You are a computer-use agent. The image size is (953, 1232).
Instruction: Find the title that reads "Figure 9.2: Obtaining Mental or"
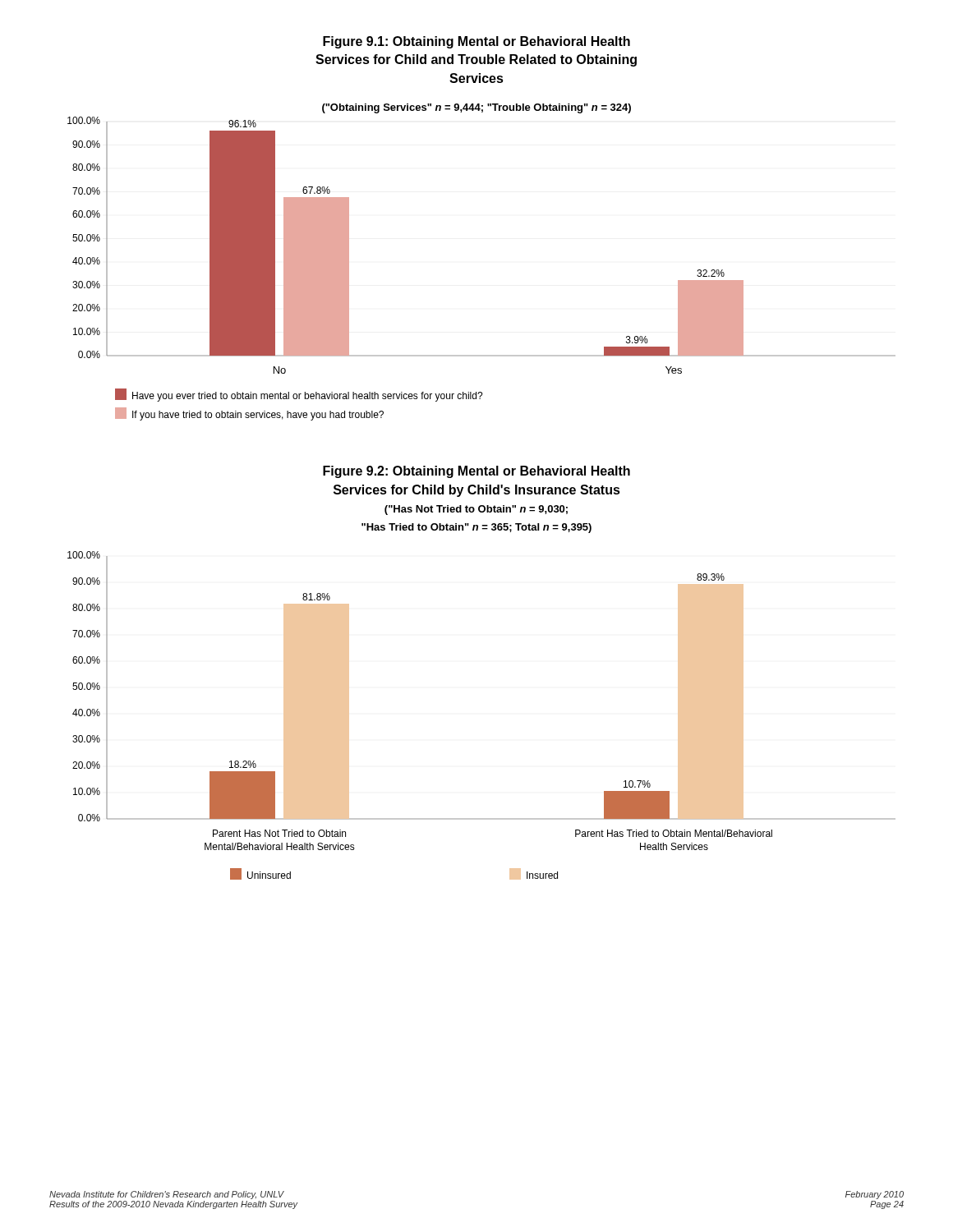click(x=476, y=499)
